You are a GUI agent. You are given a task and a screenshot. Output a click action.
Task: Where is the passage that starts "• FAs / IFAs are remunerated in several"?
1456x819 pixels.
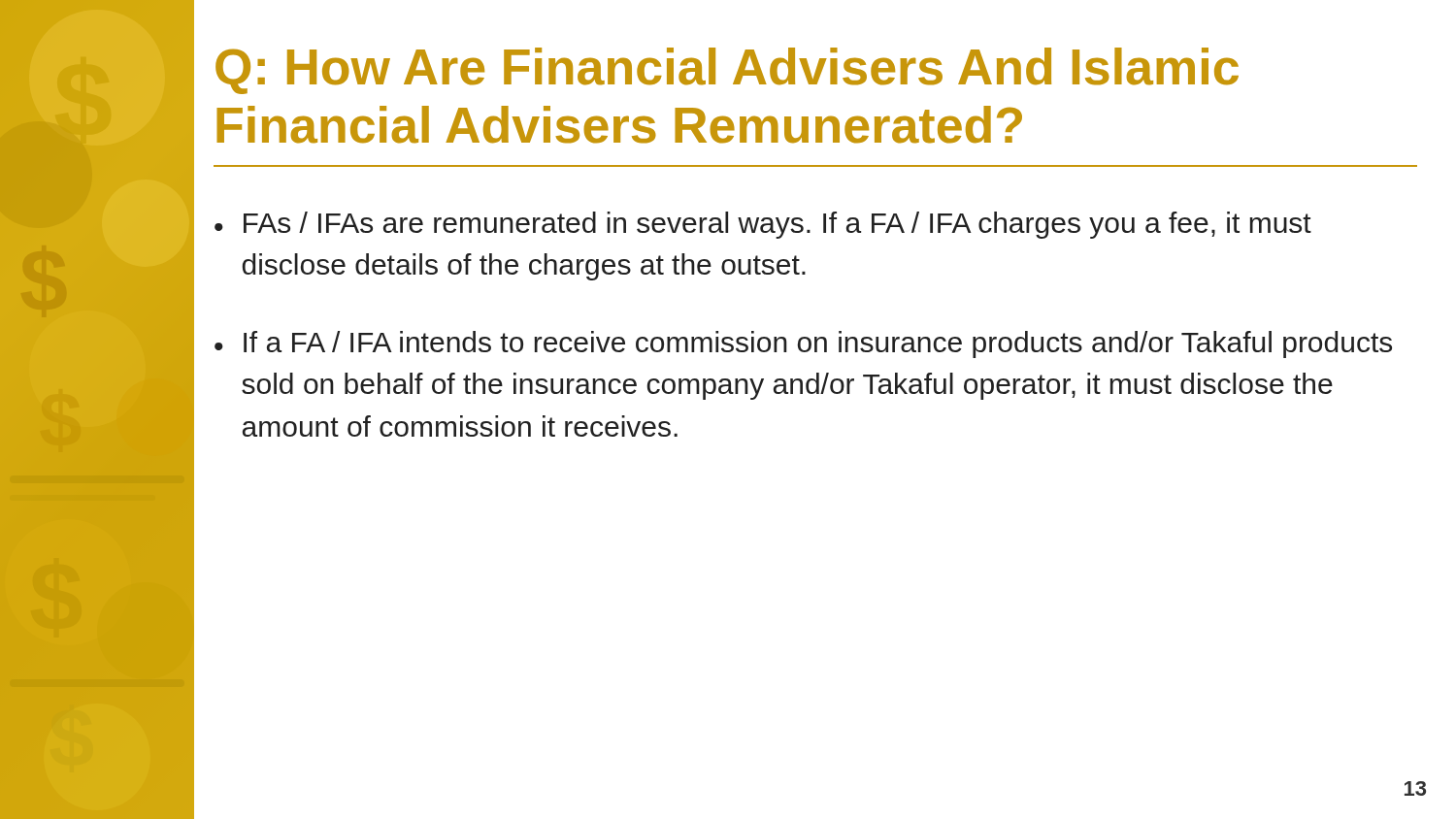(815, 244)
